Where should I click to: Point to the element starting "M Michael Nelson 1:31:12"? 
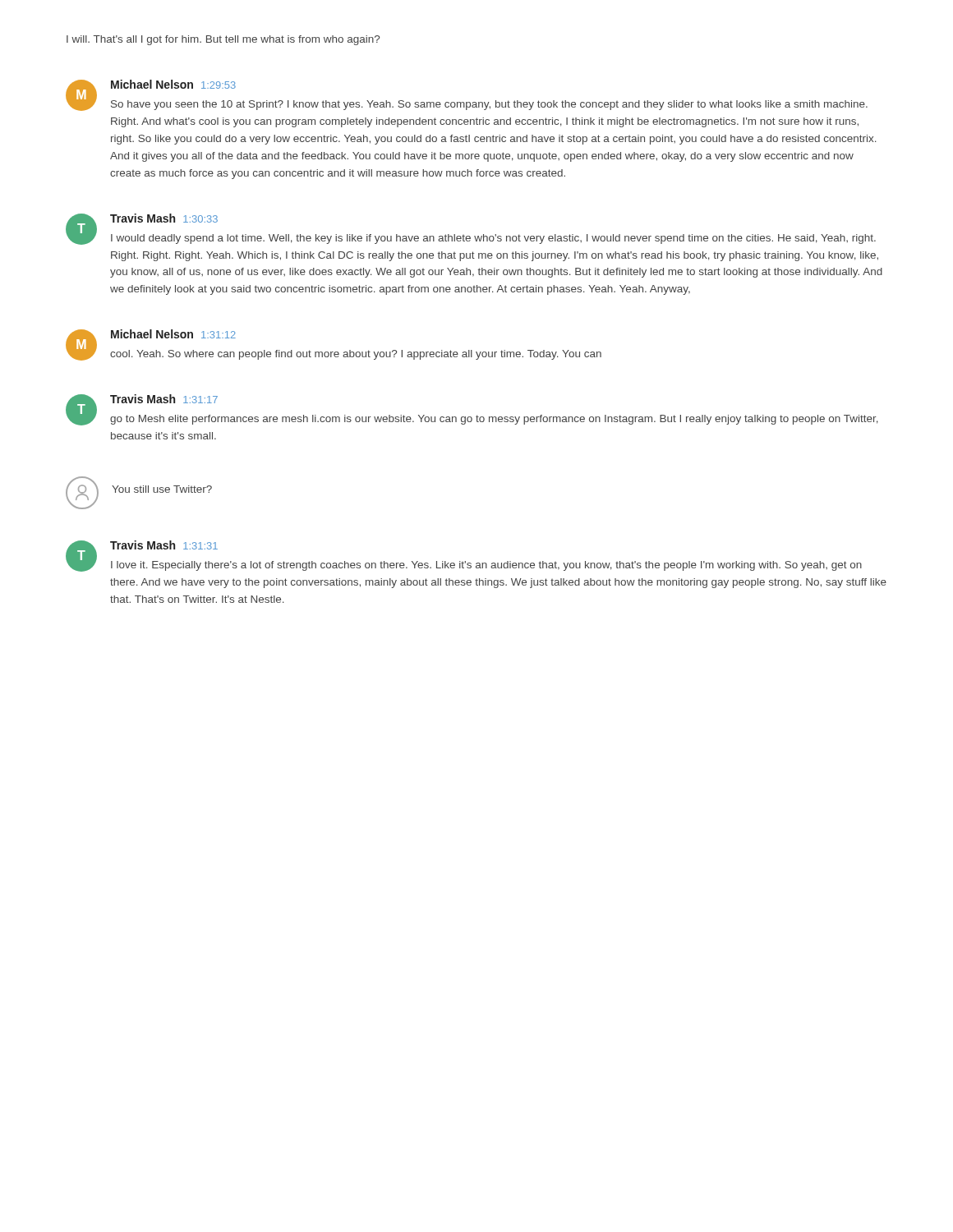coord(476,346)
